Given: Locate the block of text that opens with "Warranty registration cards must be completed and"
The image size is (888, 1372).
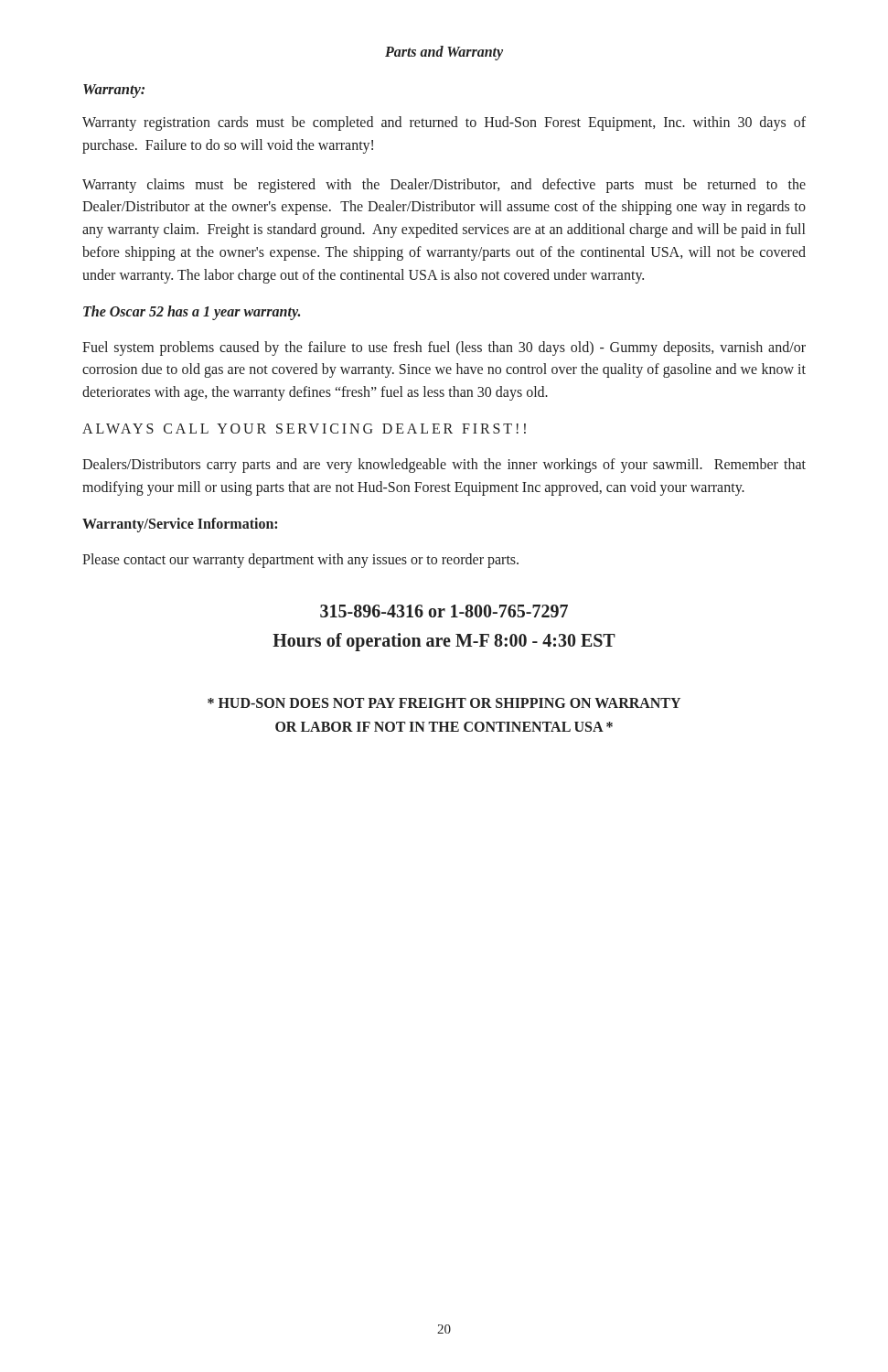Looking at the screenshot, I should tap(444, 133).
